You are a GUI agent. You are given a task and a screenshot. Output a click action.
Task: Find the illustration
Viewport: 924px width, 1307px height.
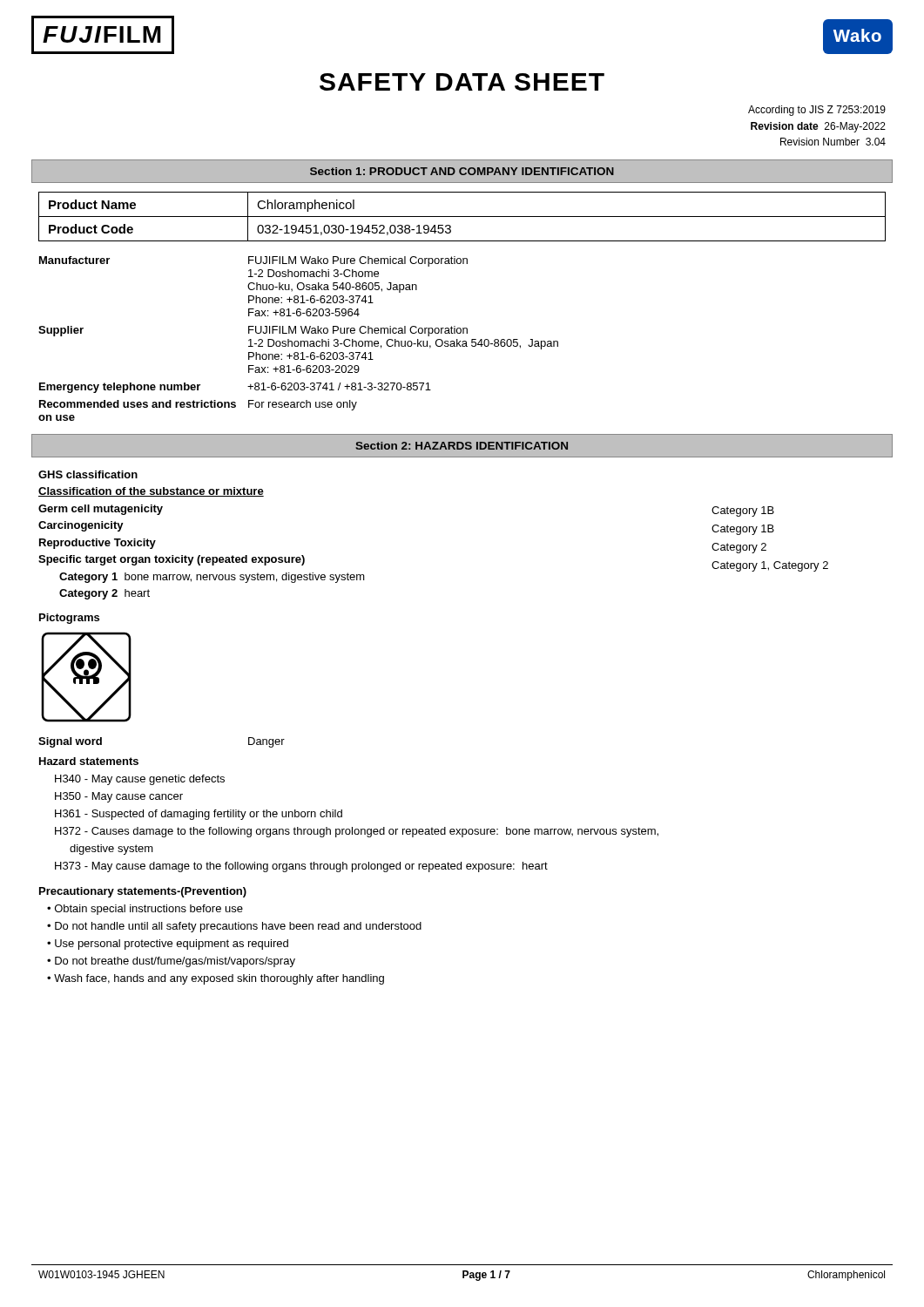coord(462,669)
